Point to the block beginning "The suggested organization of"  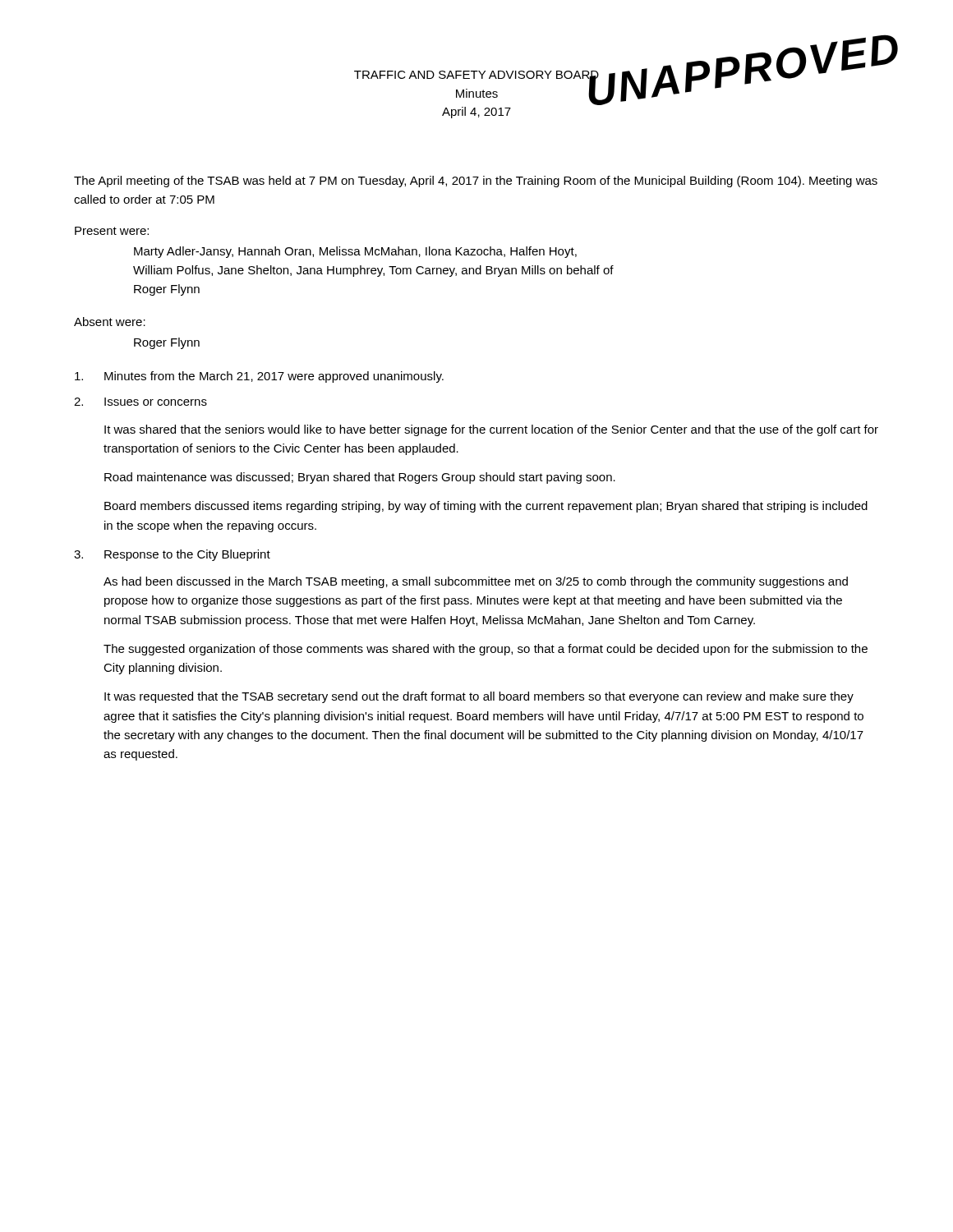coord(486,658)
